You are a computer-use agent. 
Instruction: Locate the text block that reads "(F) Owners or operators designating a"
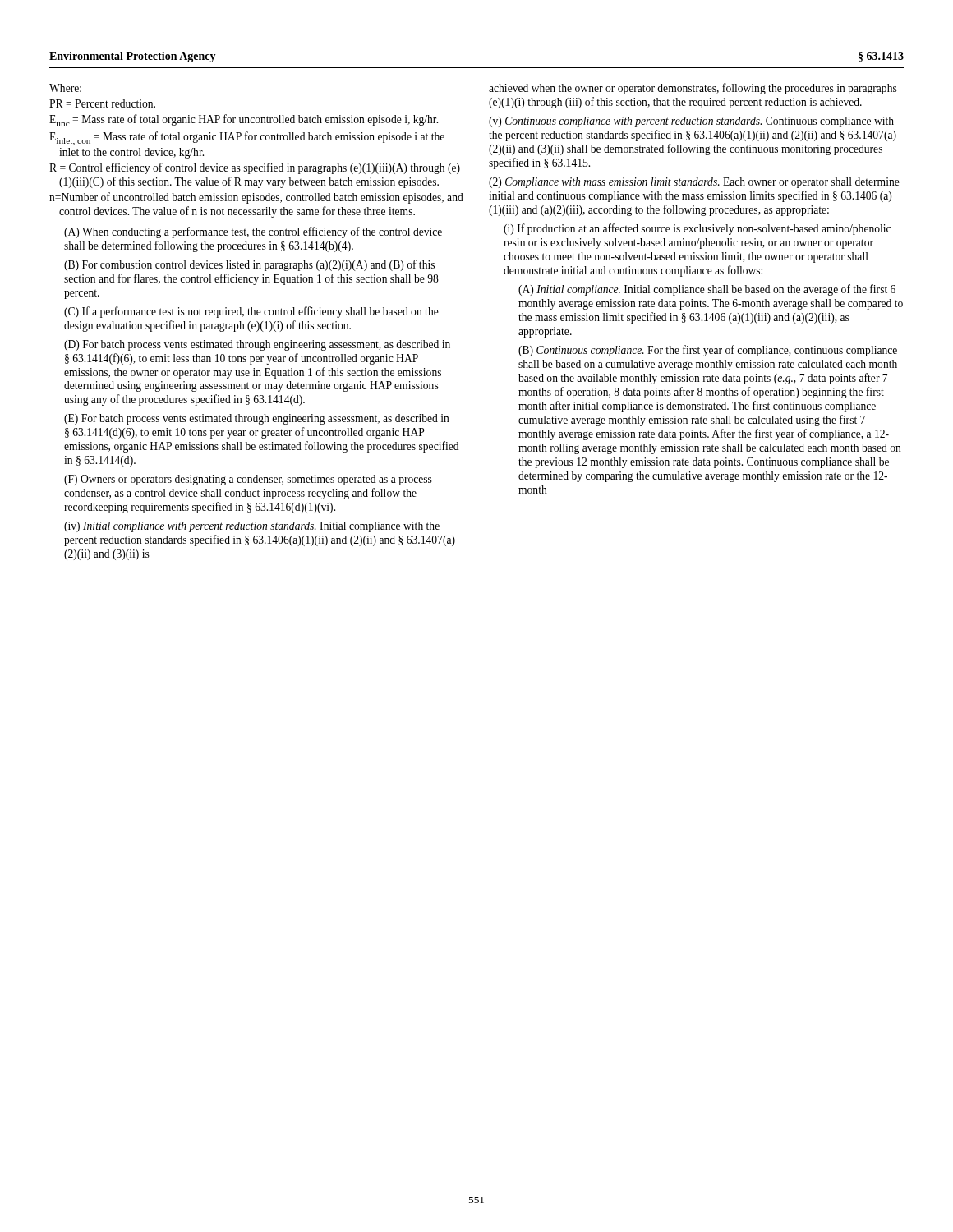click(x=248, y=494)
